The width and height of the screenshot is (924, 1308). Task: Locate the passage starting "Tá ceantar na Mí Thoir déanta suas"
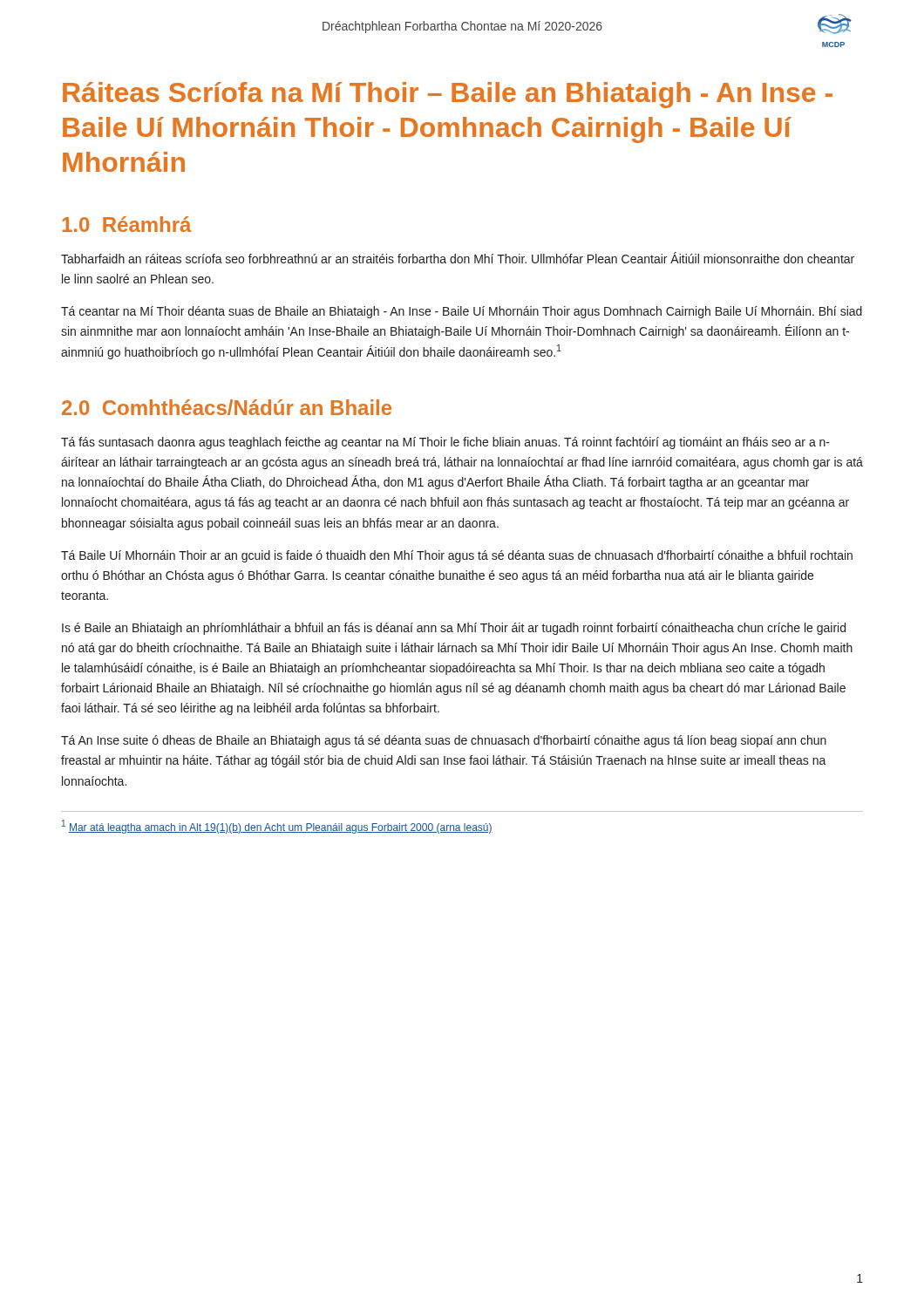[x=462, y=332]
